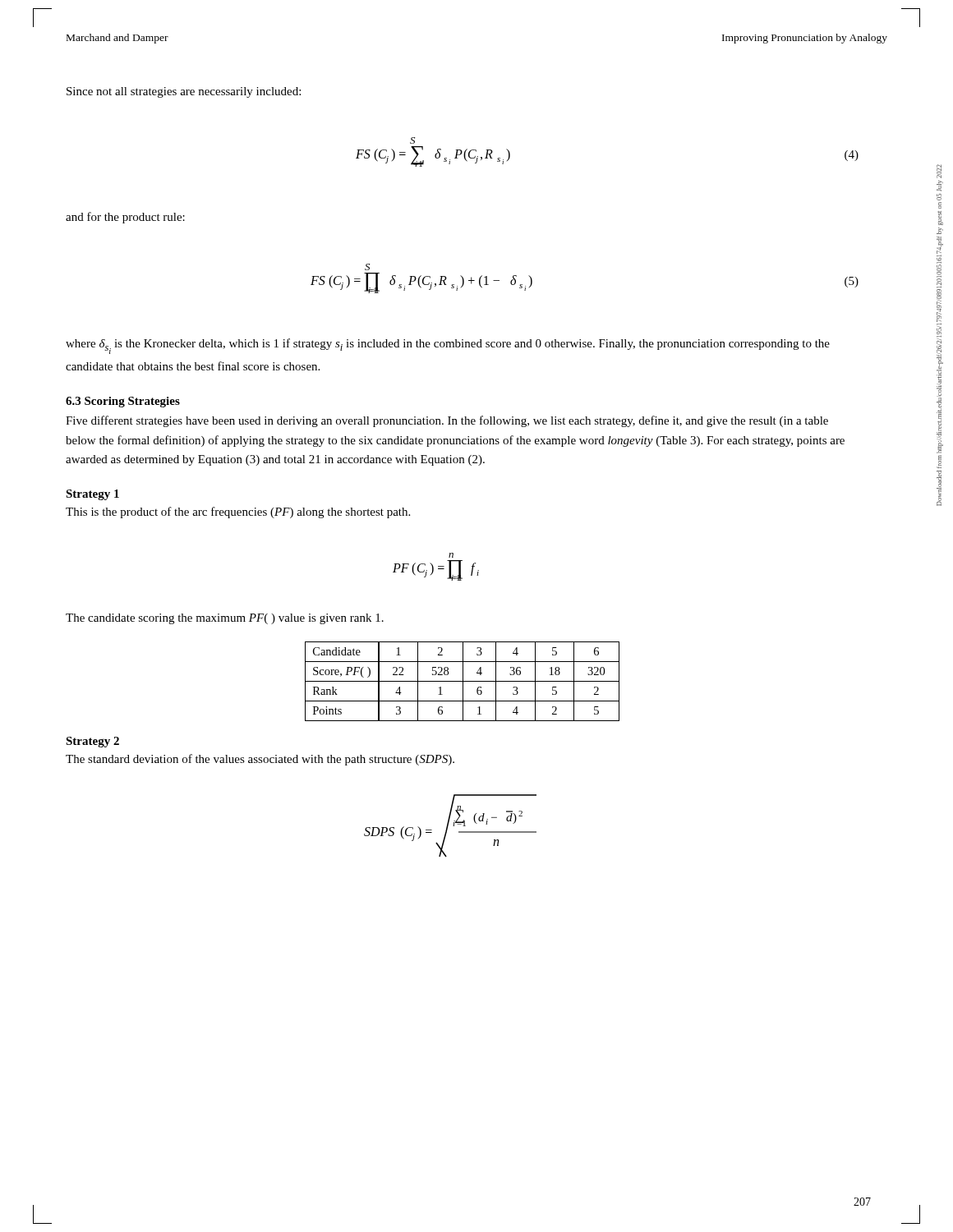Find a table

click(462, 681)
